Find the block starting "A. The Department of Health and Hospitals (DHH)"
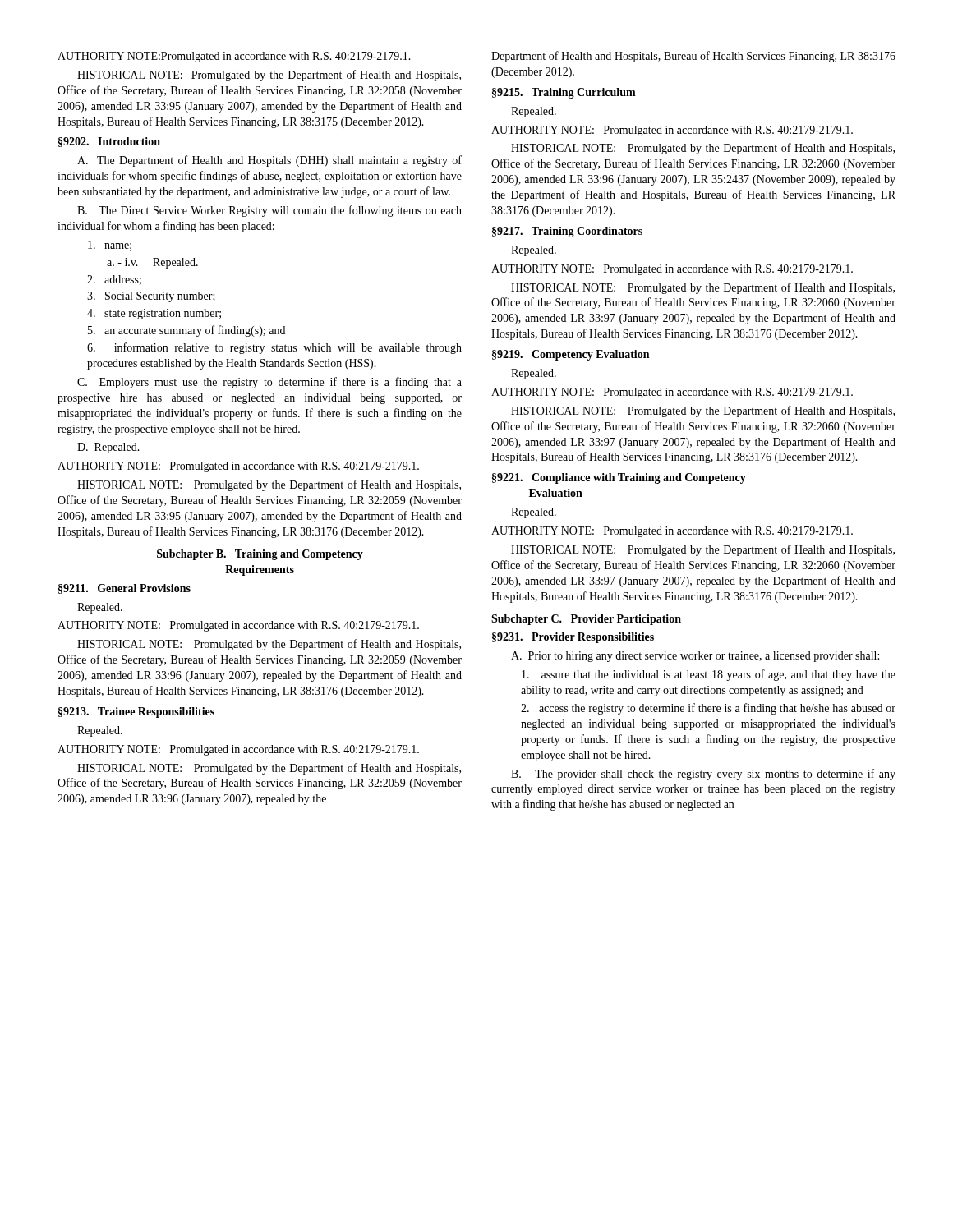 260,177
